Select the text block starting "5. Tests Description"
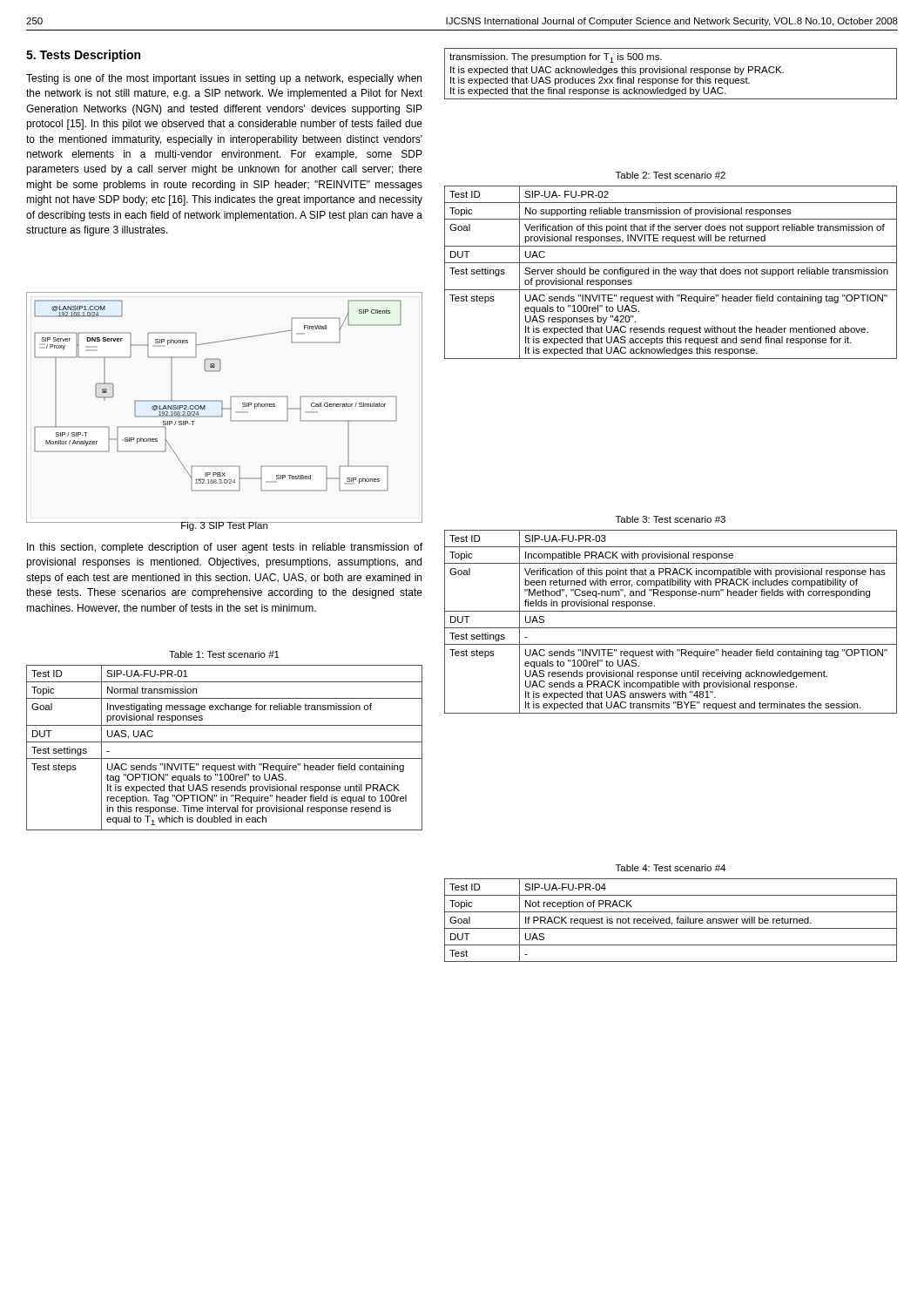Image resolution: width=924 pixels, height=1307 pixels. pos(84,55)
